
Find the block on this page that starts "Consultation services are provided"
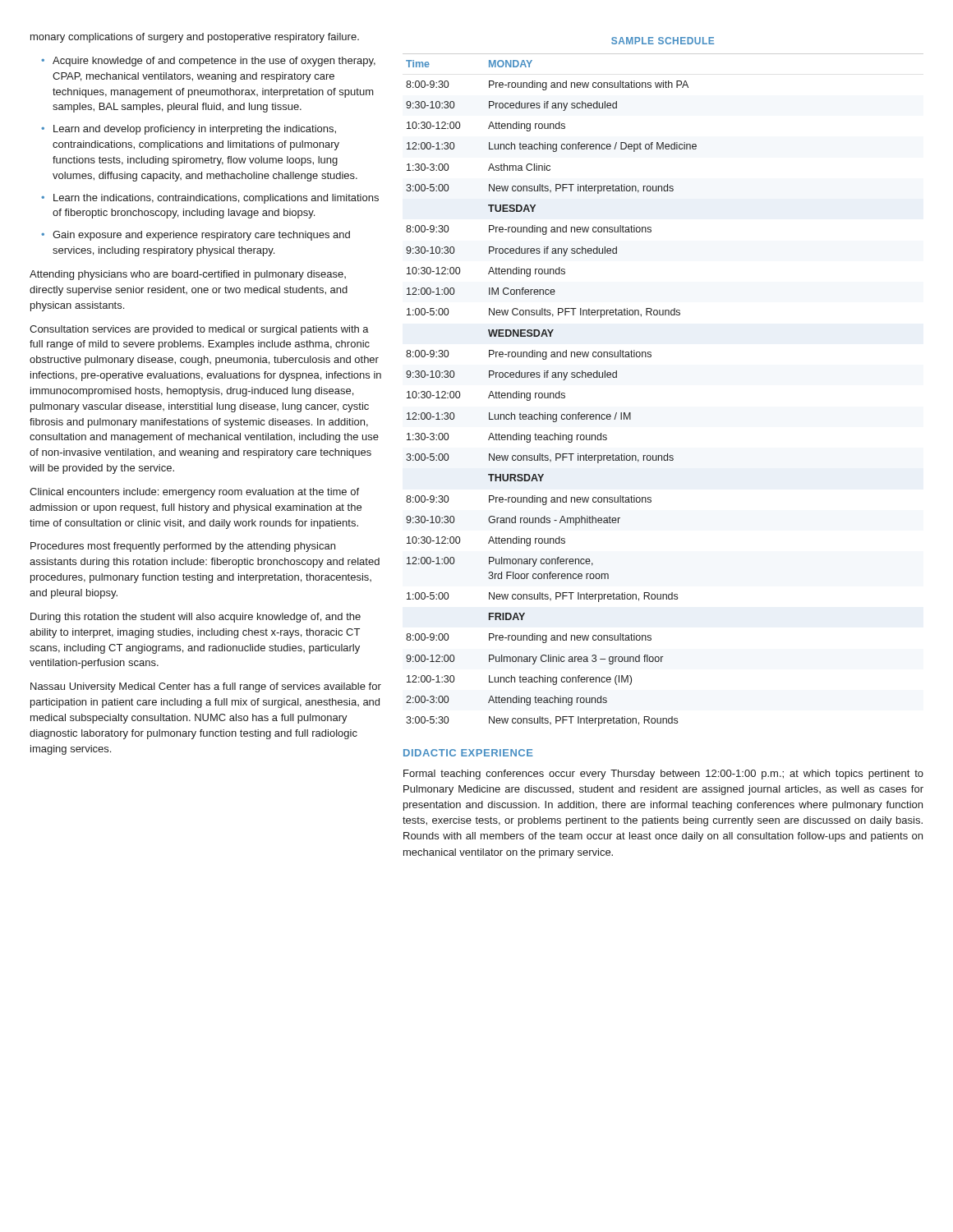[206, 399]
